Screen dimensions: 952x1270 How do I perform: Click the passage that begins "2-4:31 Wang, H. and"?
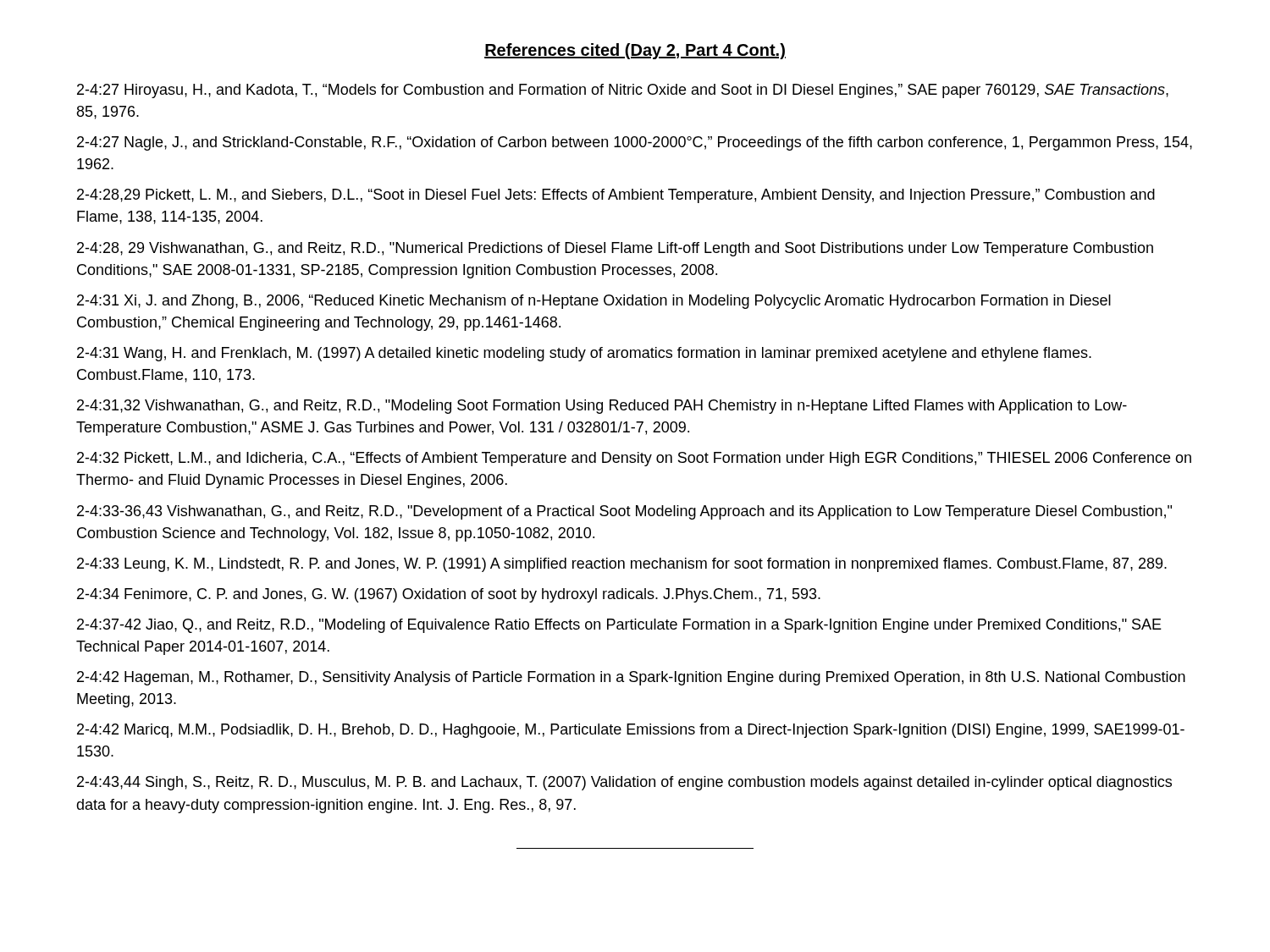point(584,364)
